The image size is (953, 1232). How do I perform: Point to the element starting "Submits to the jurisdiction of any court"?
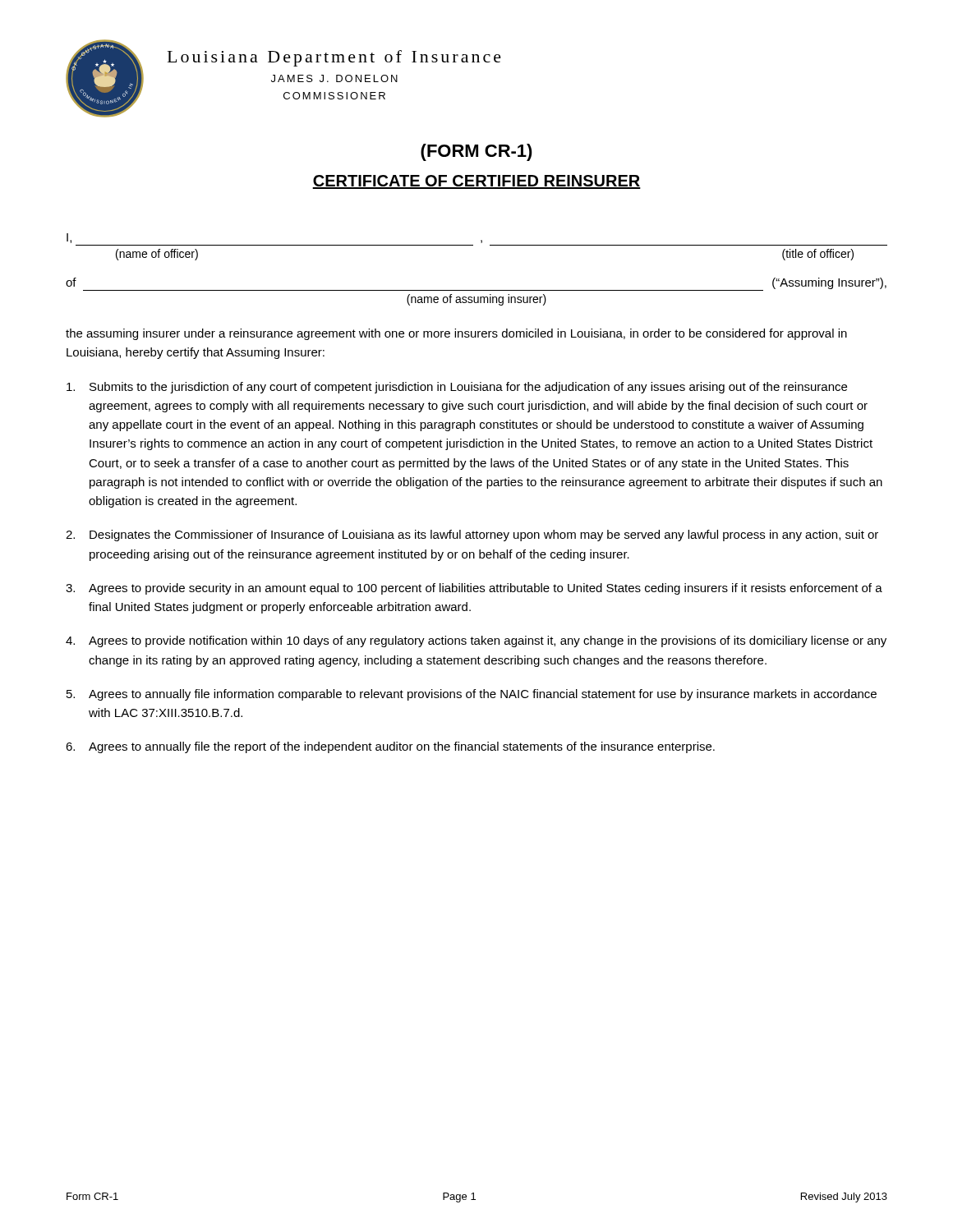[476, 443]
